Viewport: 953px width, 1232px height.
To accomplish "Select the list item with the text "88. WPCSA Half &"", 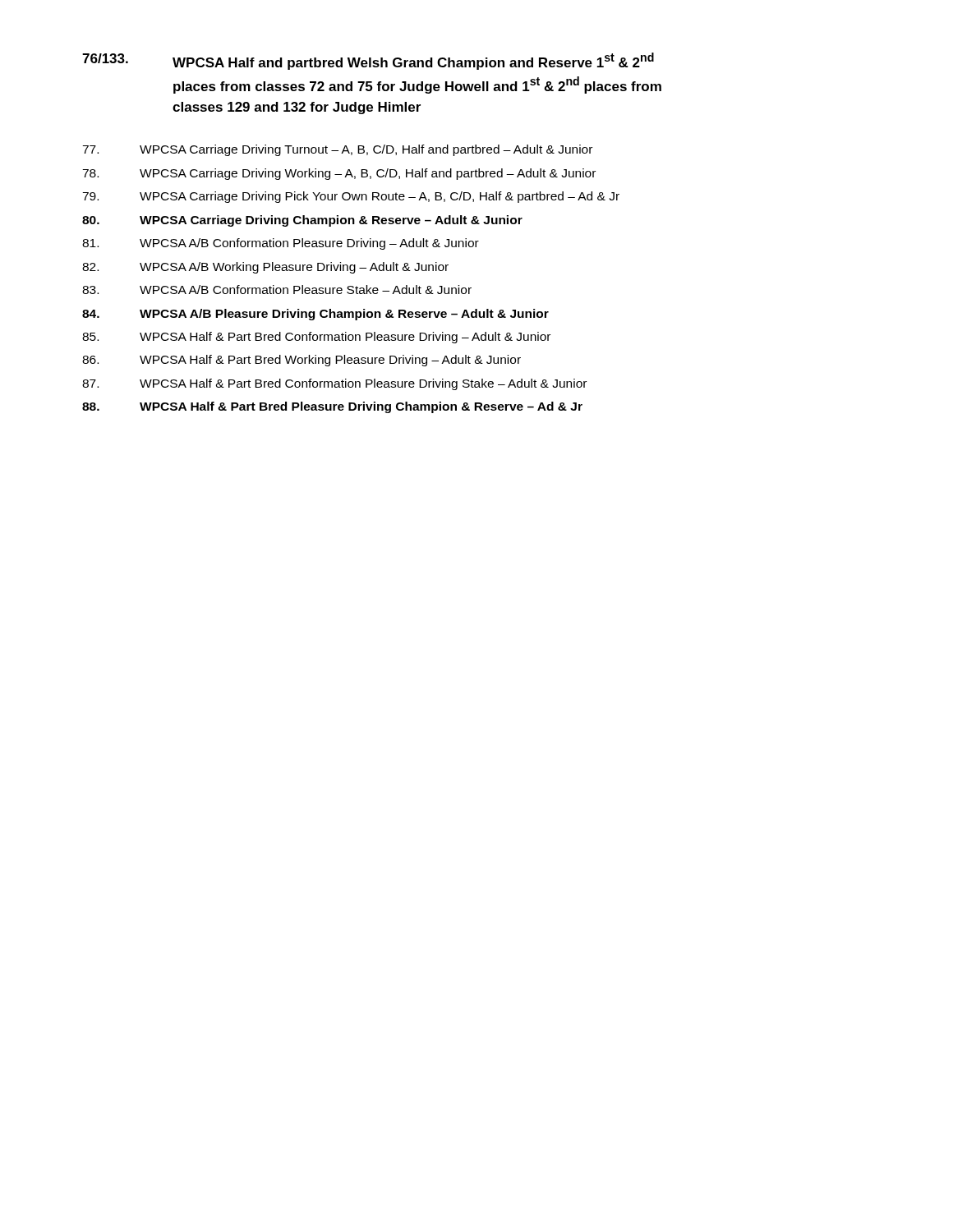I will (485, 407).
